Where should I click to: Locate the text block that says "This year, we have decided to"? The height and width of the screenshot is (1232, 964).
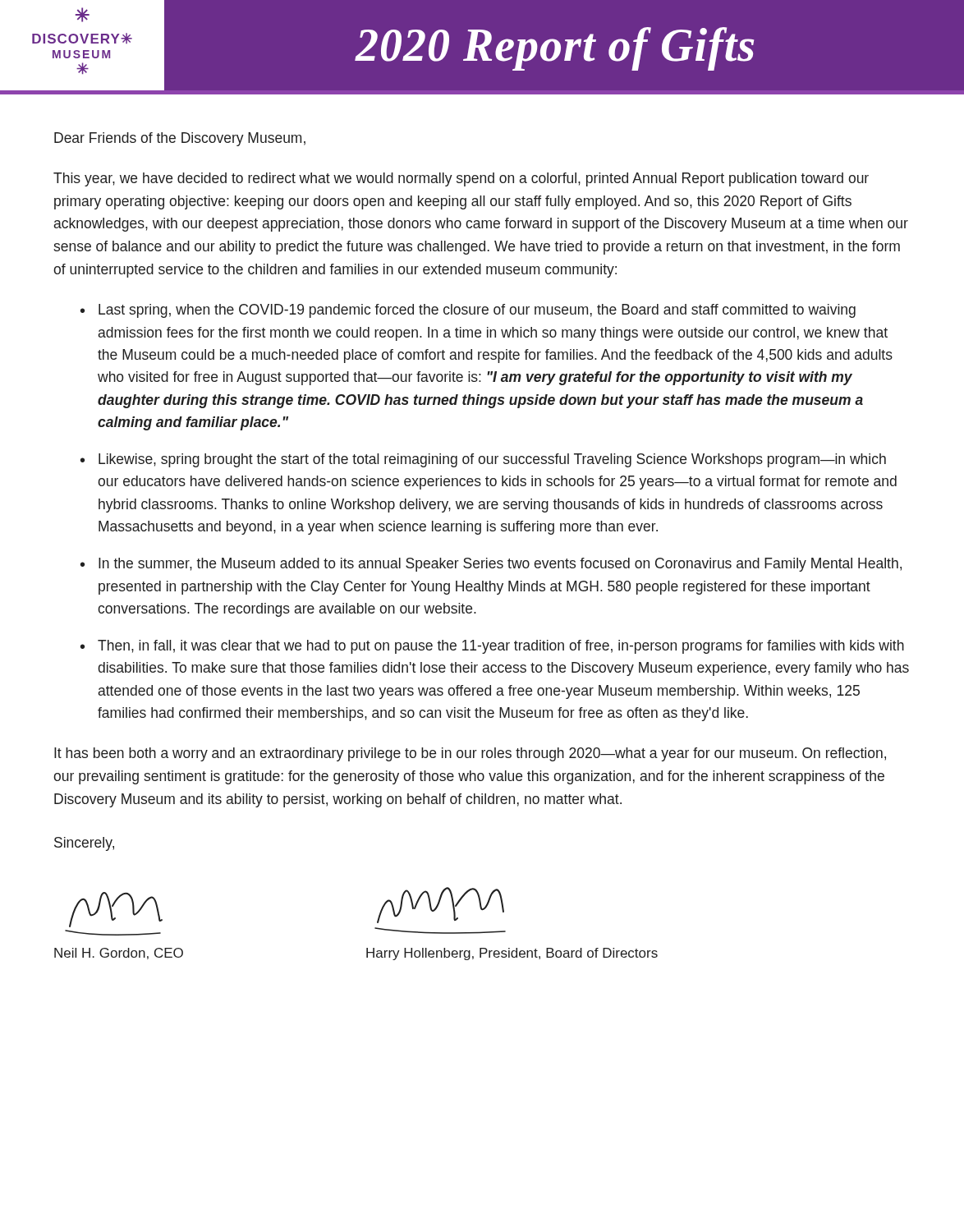point(481,224)
